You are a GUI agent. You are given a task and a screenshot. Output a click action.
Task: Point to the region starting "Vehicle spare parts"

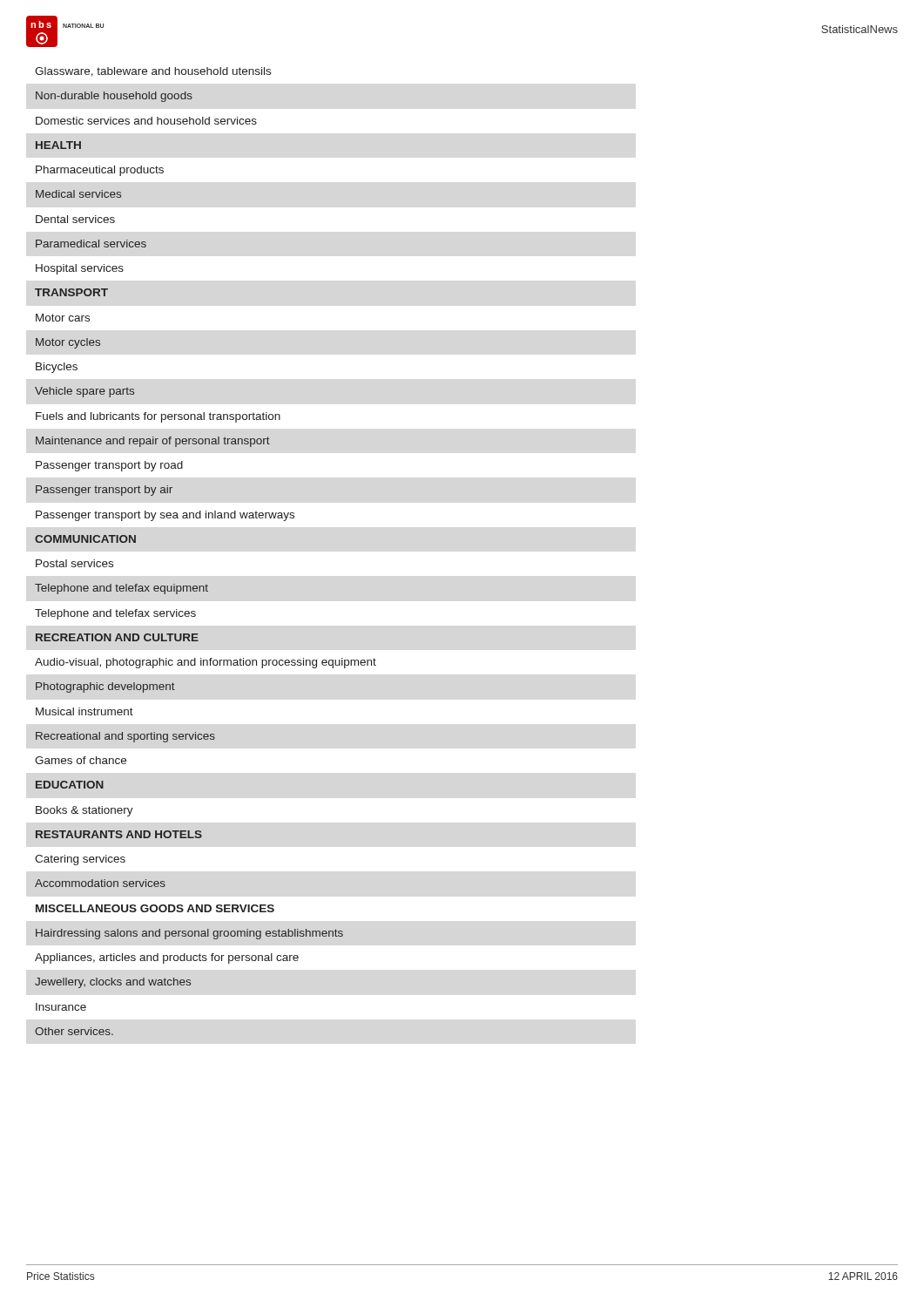click(85, 391)
